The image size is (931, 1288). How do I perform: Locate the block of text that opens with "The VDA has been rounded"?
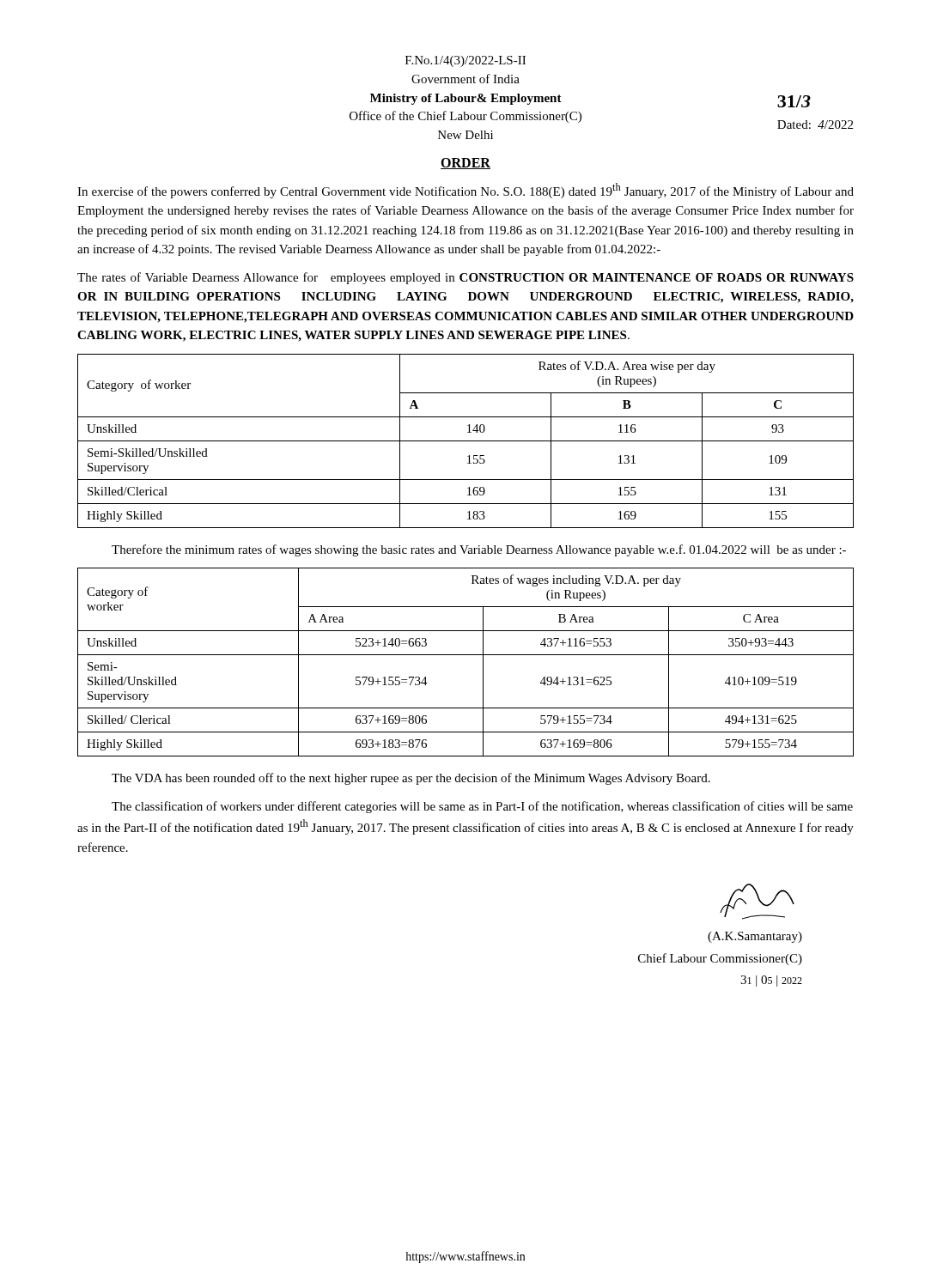tap(411, 778)
